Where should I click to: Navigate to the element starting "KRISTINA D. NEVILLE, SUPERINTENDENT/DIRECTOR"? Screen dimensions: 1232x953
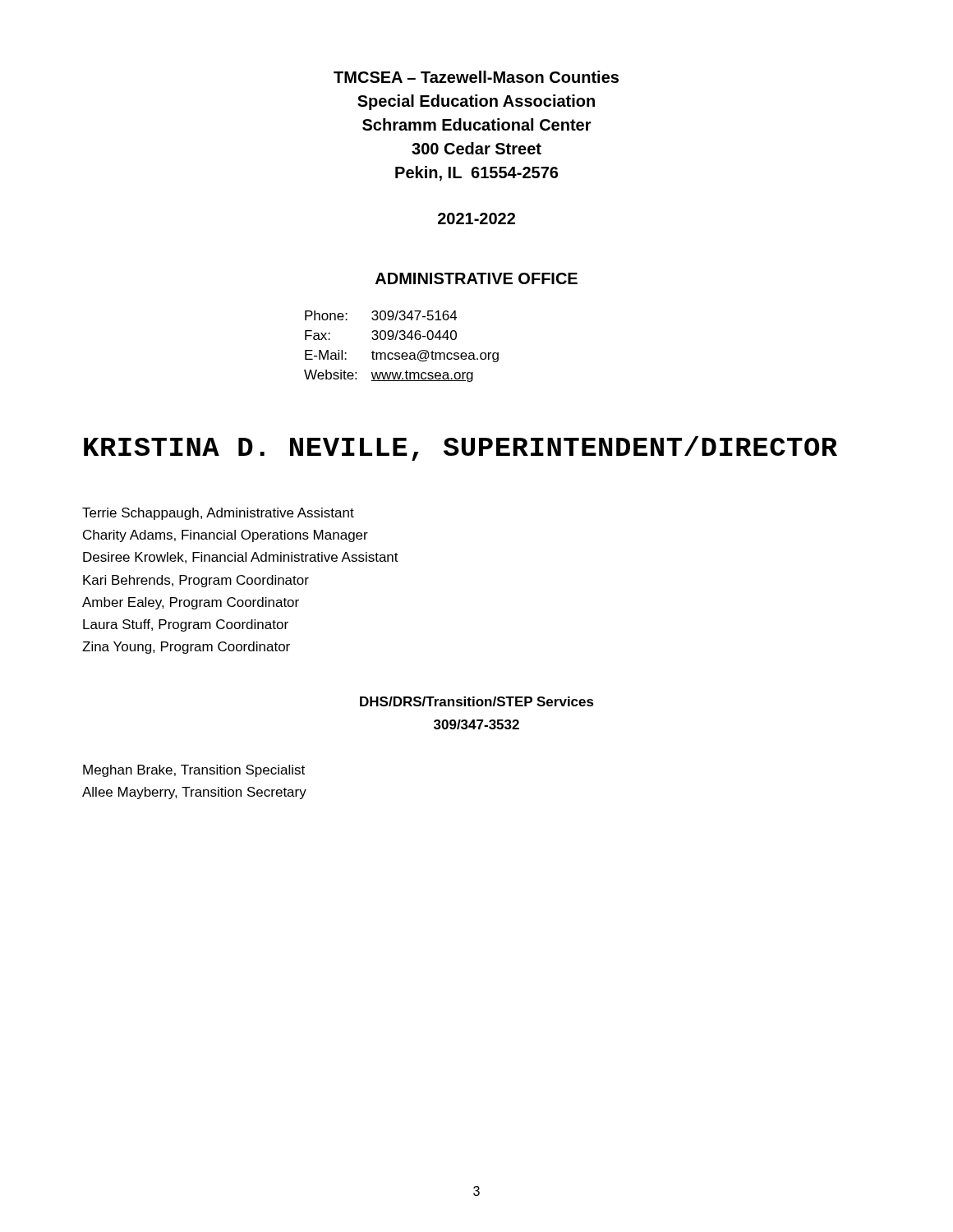(x=476, y=448)
